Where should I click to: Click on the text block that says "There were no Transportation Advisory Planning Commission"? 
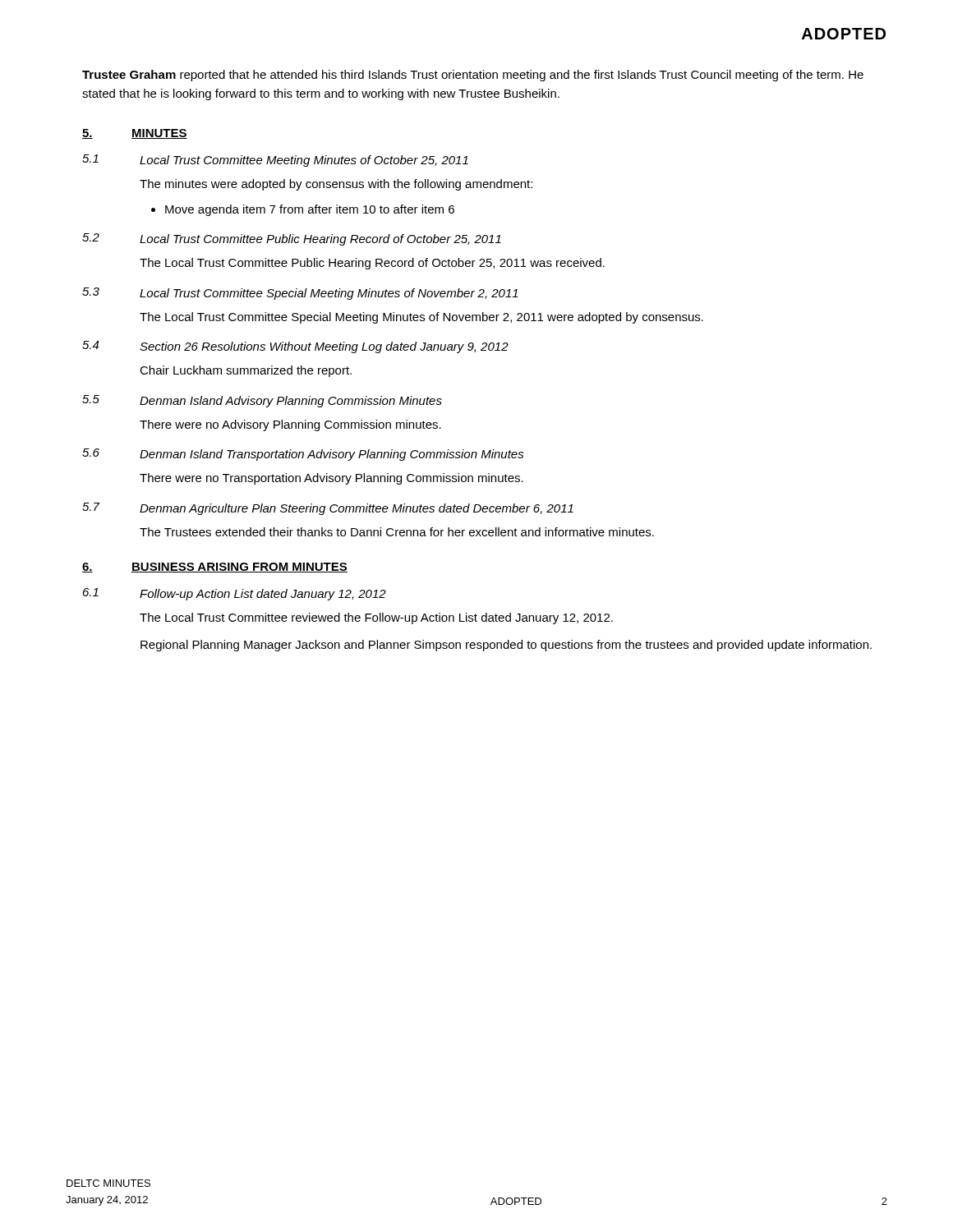pyautogui.click(x=332, y=478)
